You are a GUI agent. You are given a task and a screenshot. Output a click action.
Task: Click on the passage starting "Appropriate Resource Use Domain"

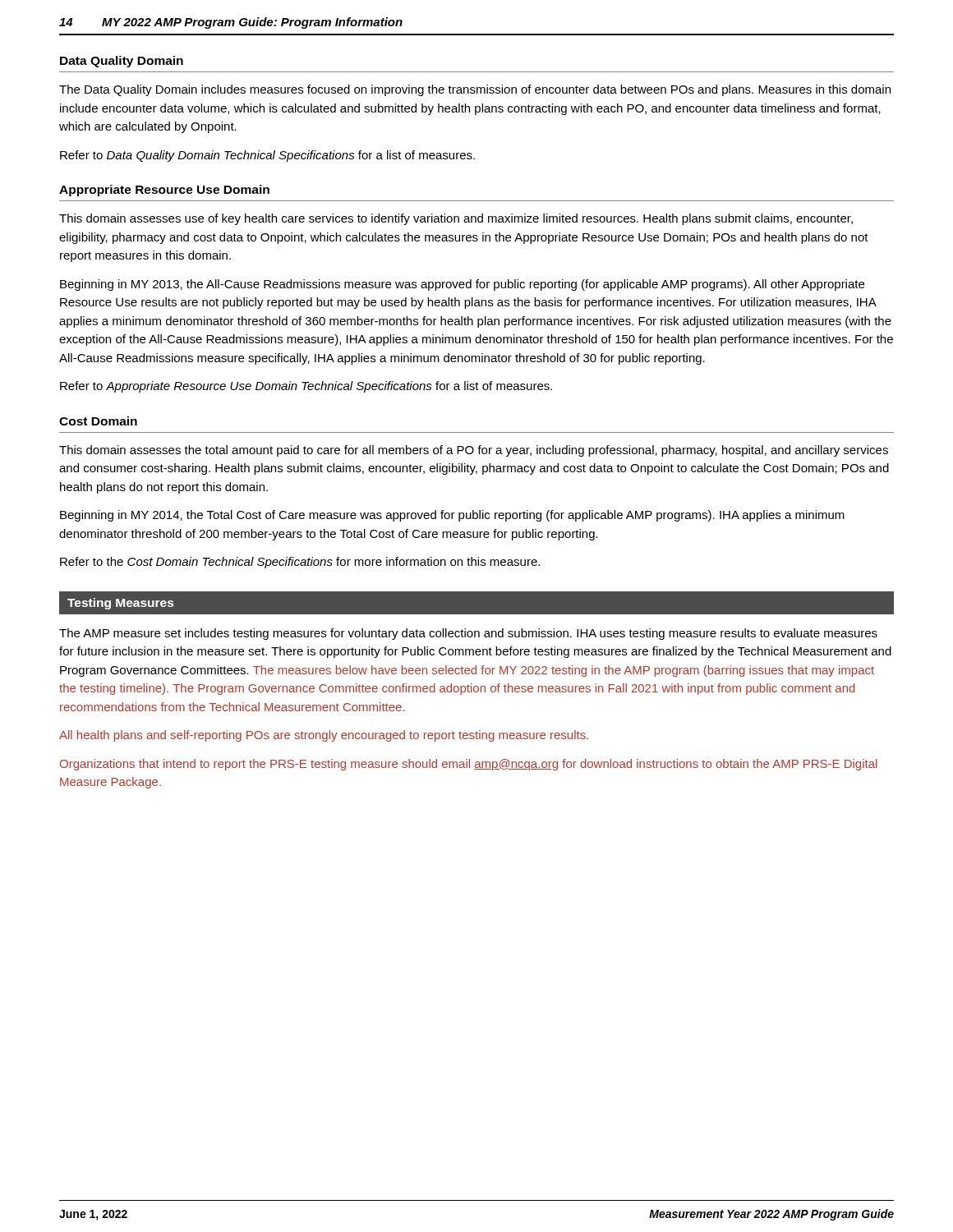165,189
